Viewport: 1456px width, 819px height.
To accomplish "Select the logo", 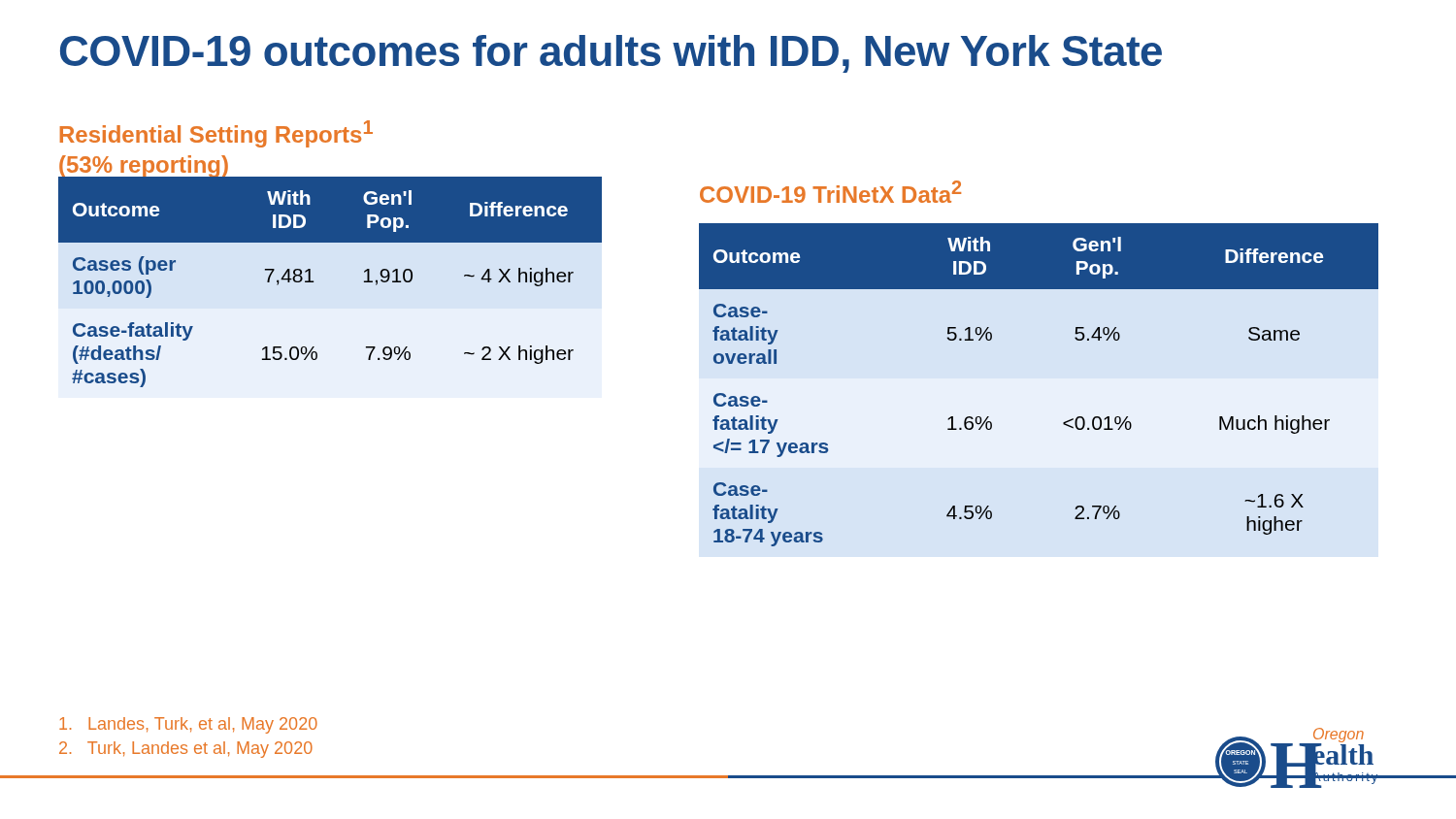I will pyautogui.click(x=1306, y=764).
